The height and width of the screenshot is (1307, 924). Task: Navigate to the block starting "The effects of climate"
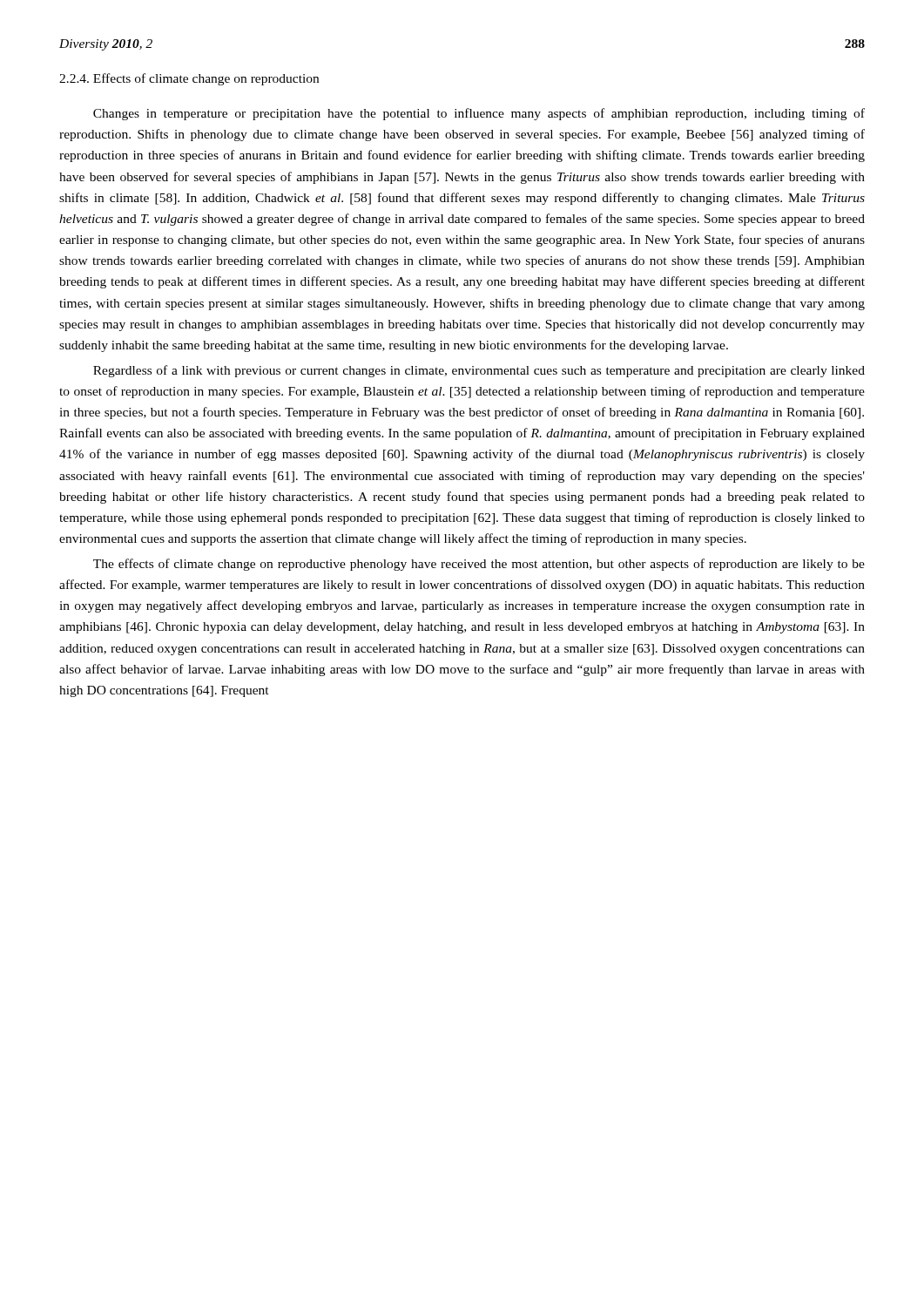[462, 626]
